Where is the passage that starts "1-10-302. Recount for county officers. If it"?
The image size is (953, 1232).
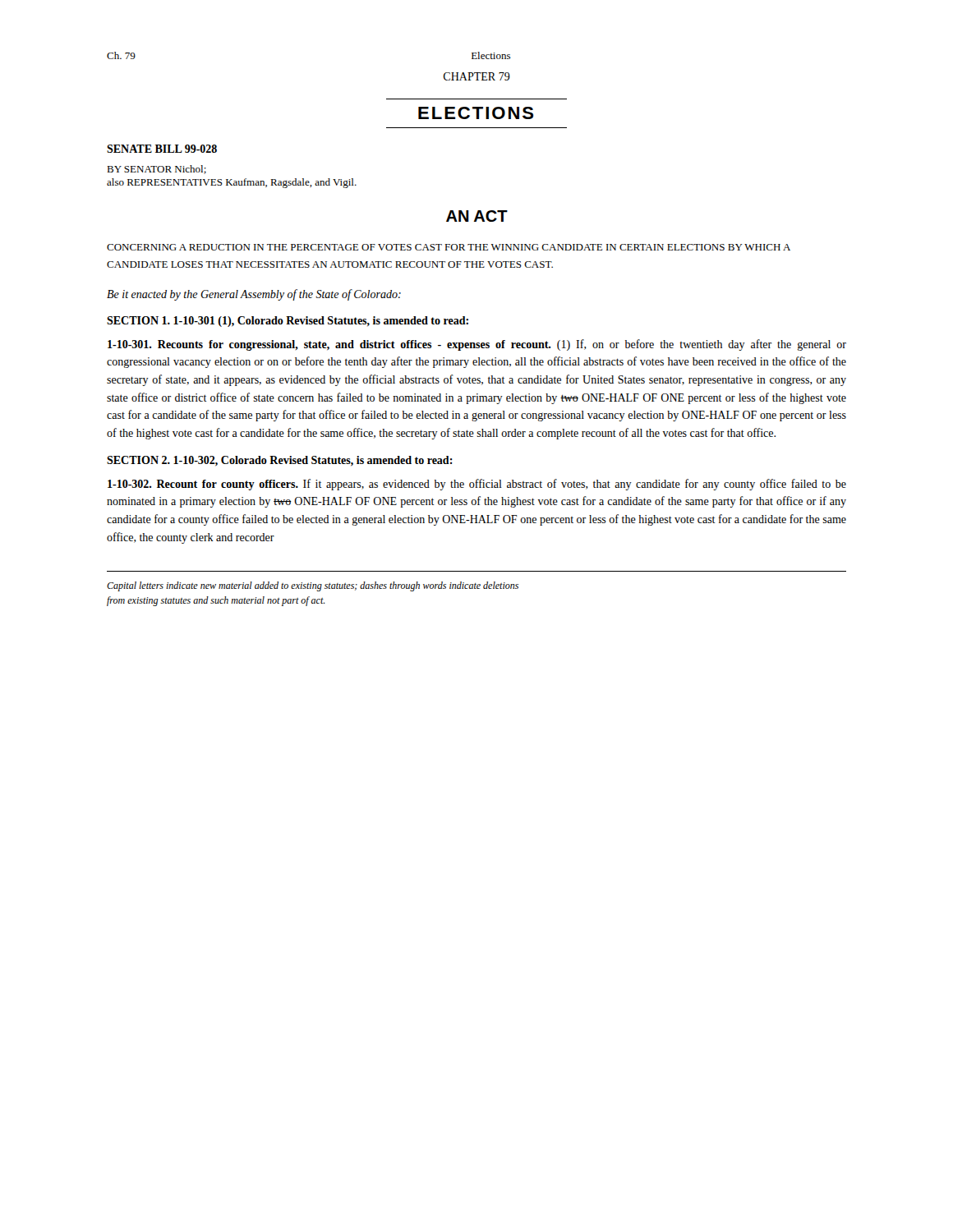click(x=476, y=511)
